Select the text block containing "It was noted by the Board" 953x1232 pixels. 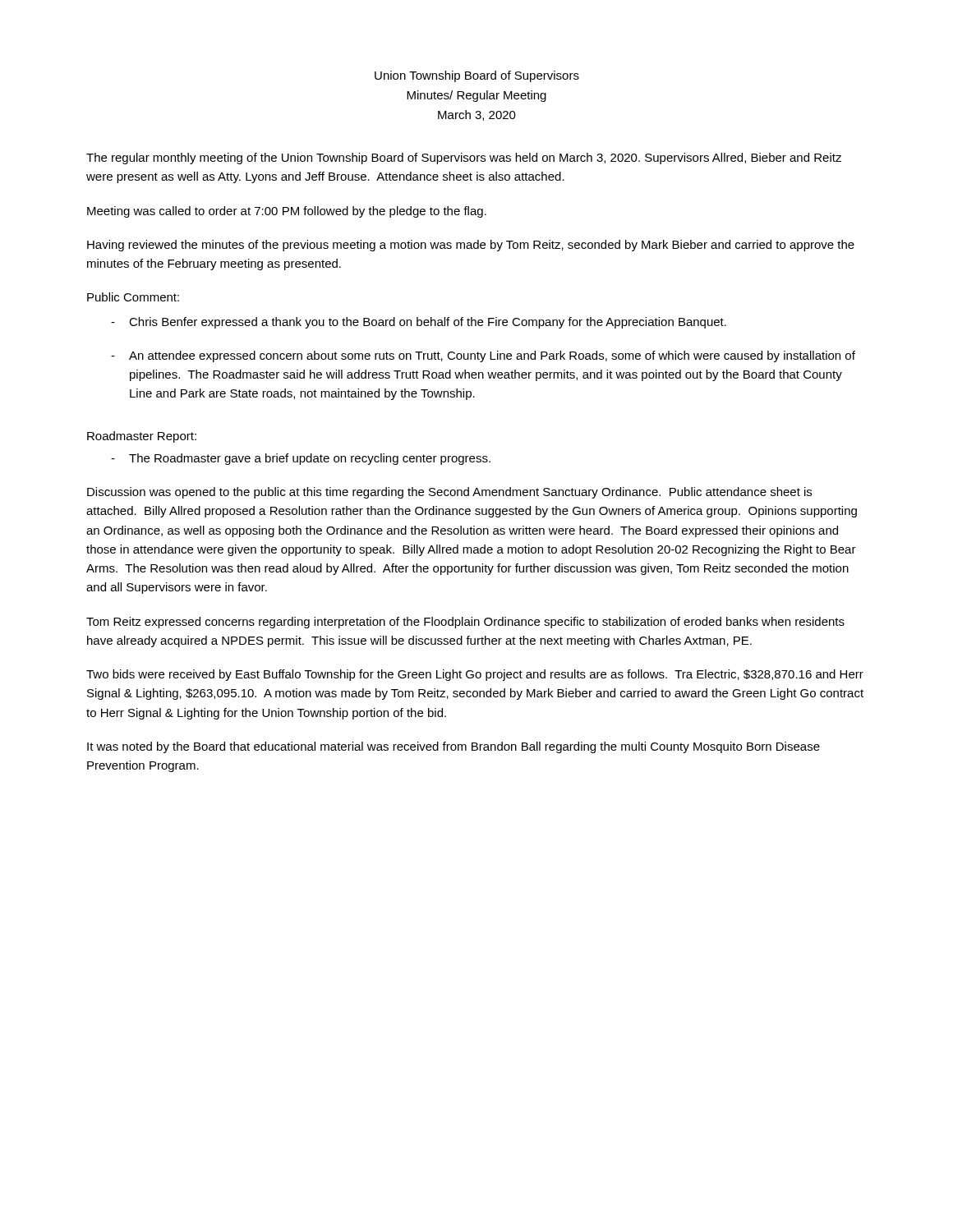[x=453, y=756]
